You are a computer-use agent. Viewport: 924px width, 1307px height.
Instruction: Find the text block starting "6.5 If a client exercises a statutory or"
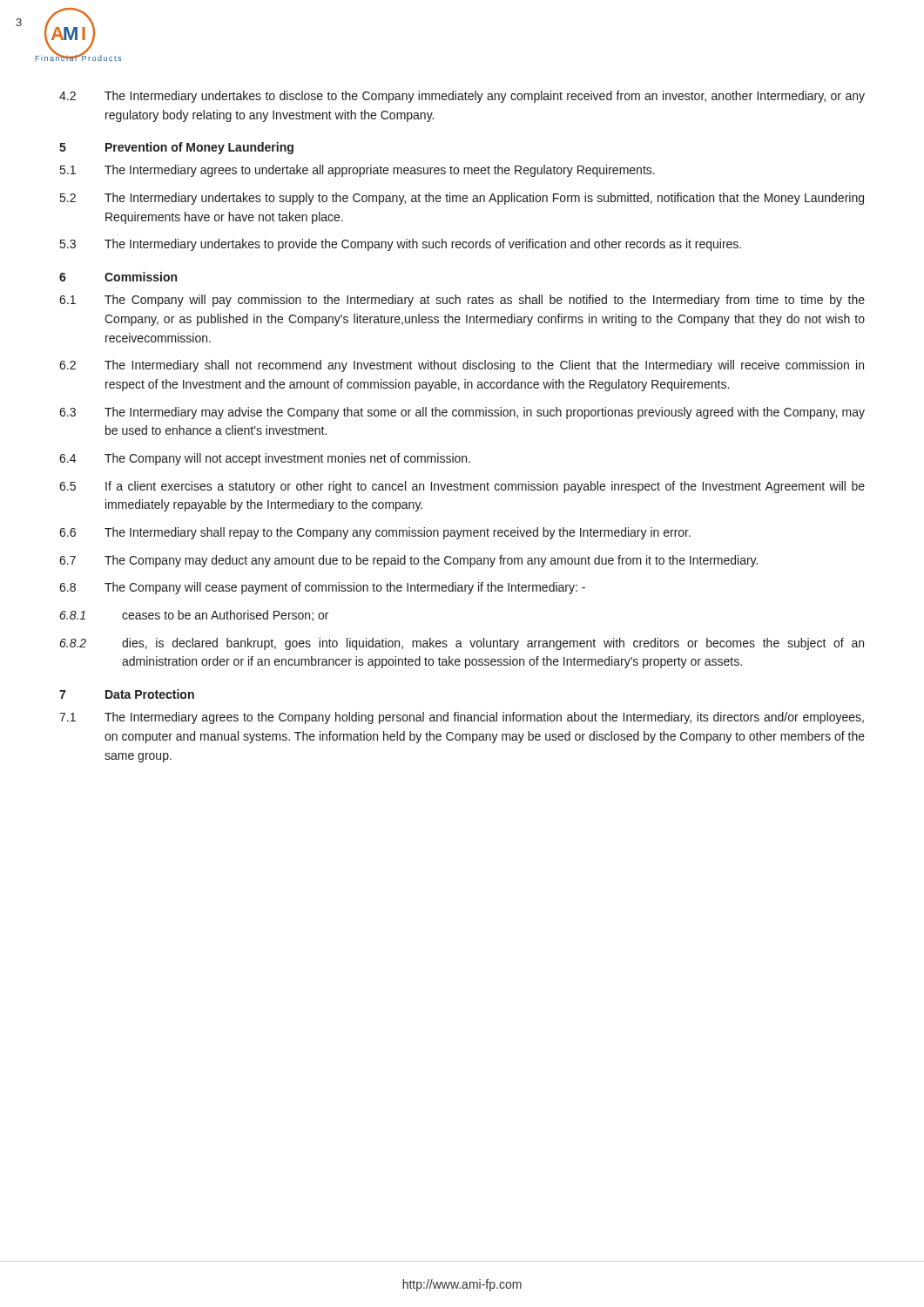pyautogui.click(x=462, y=496)
